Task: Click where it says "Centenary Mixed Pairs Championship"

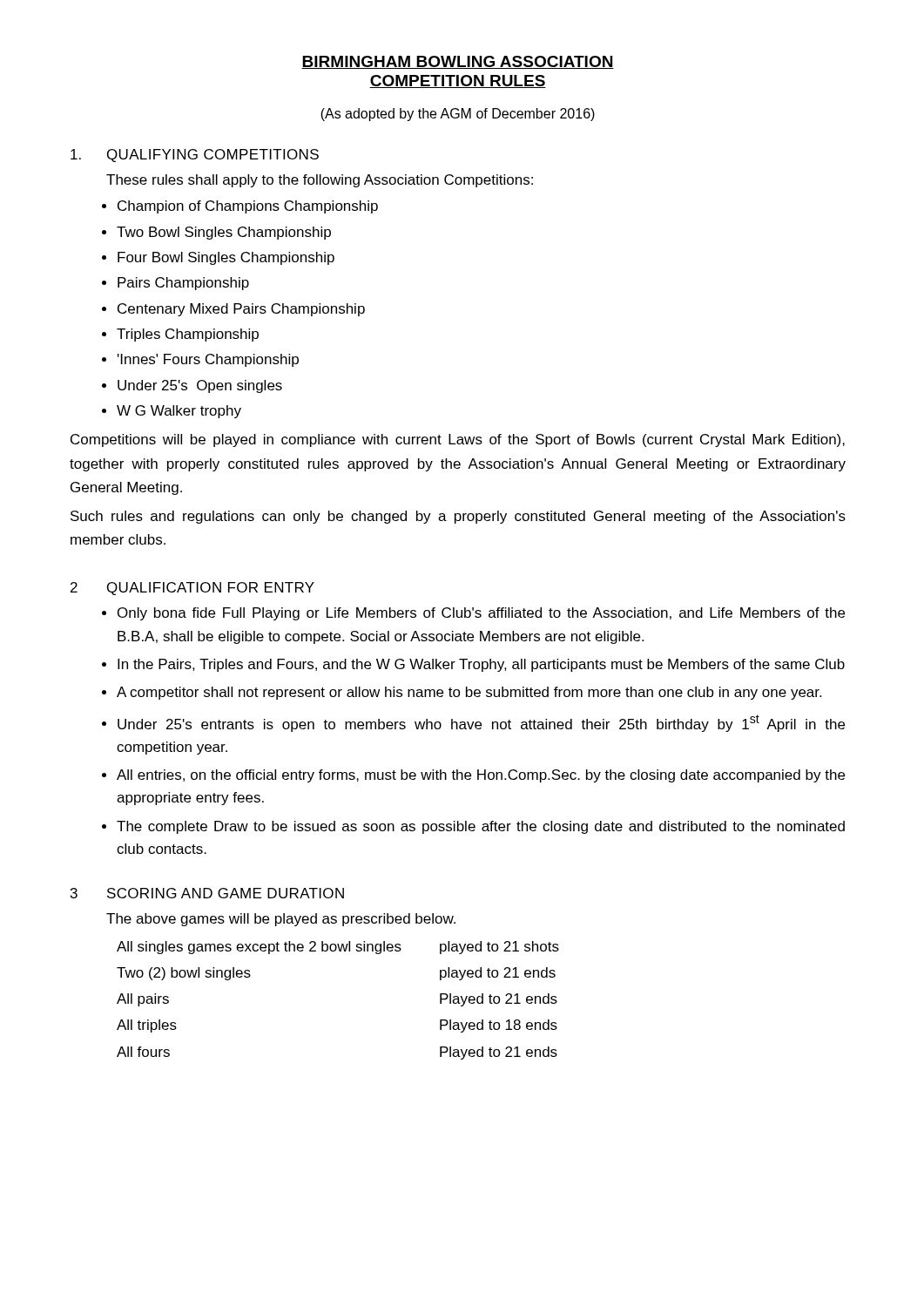Action: pos(241,309)
